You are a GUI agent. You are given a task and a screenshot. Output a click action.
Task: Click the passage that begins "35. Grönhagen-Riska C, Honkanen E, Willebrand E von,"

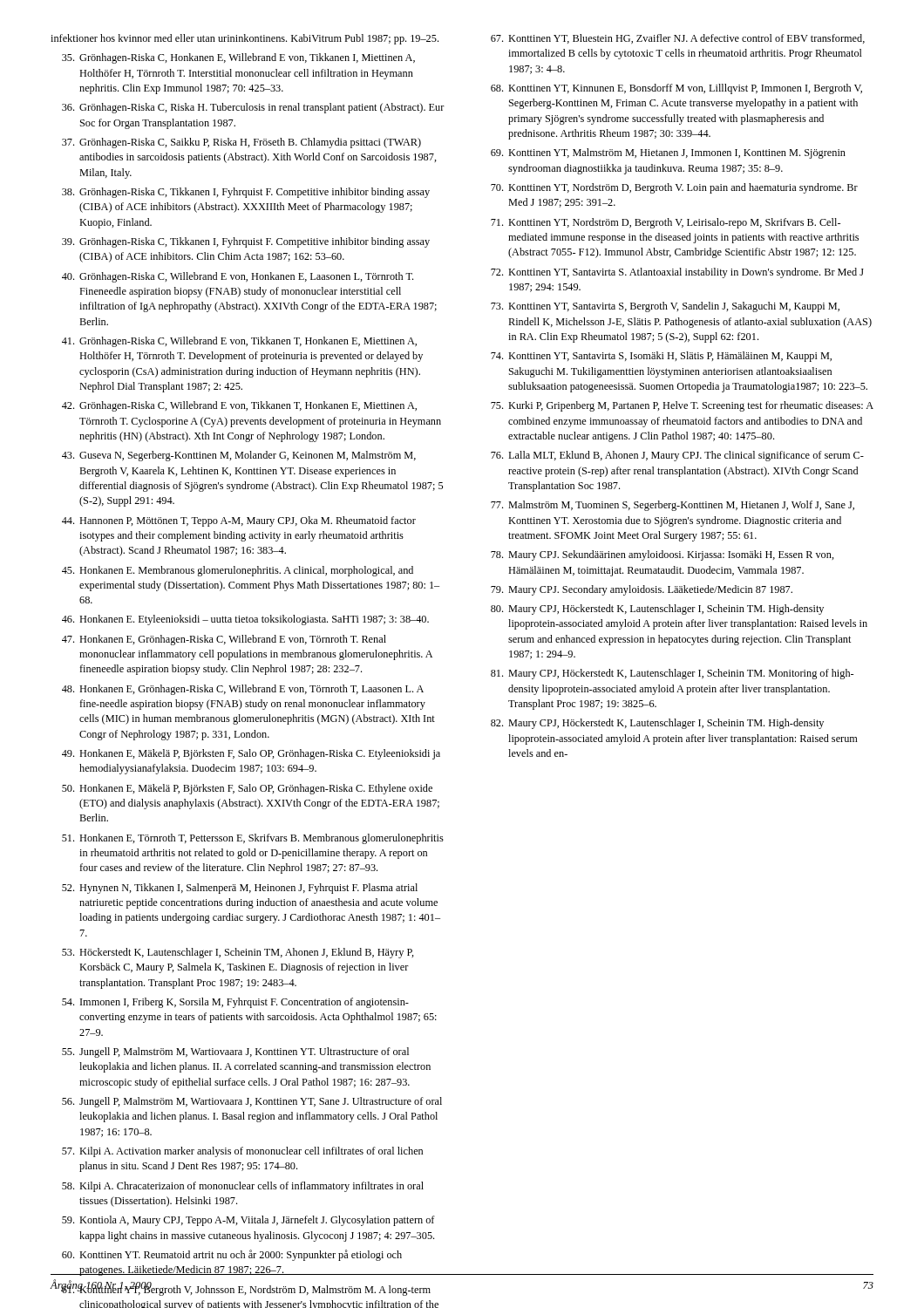tap(248, 74)
